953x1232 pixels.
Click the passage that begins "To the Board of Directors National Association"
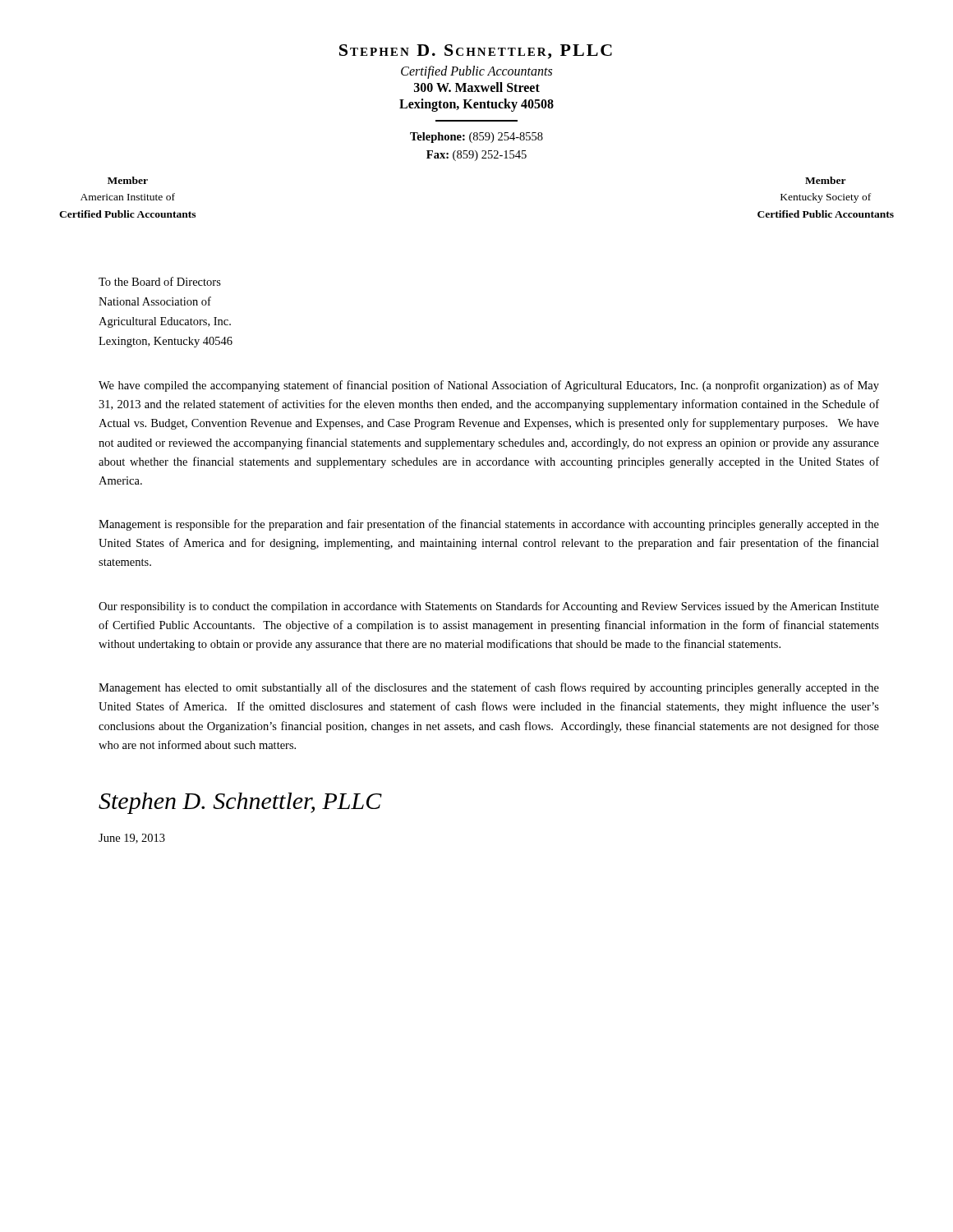click(x=166, y=311)
